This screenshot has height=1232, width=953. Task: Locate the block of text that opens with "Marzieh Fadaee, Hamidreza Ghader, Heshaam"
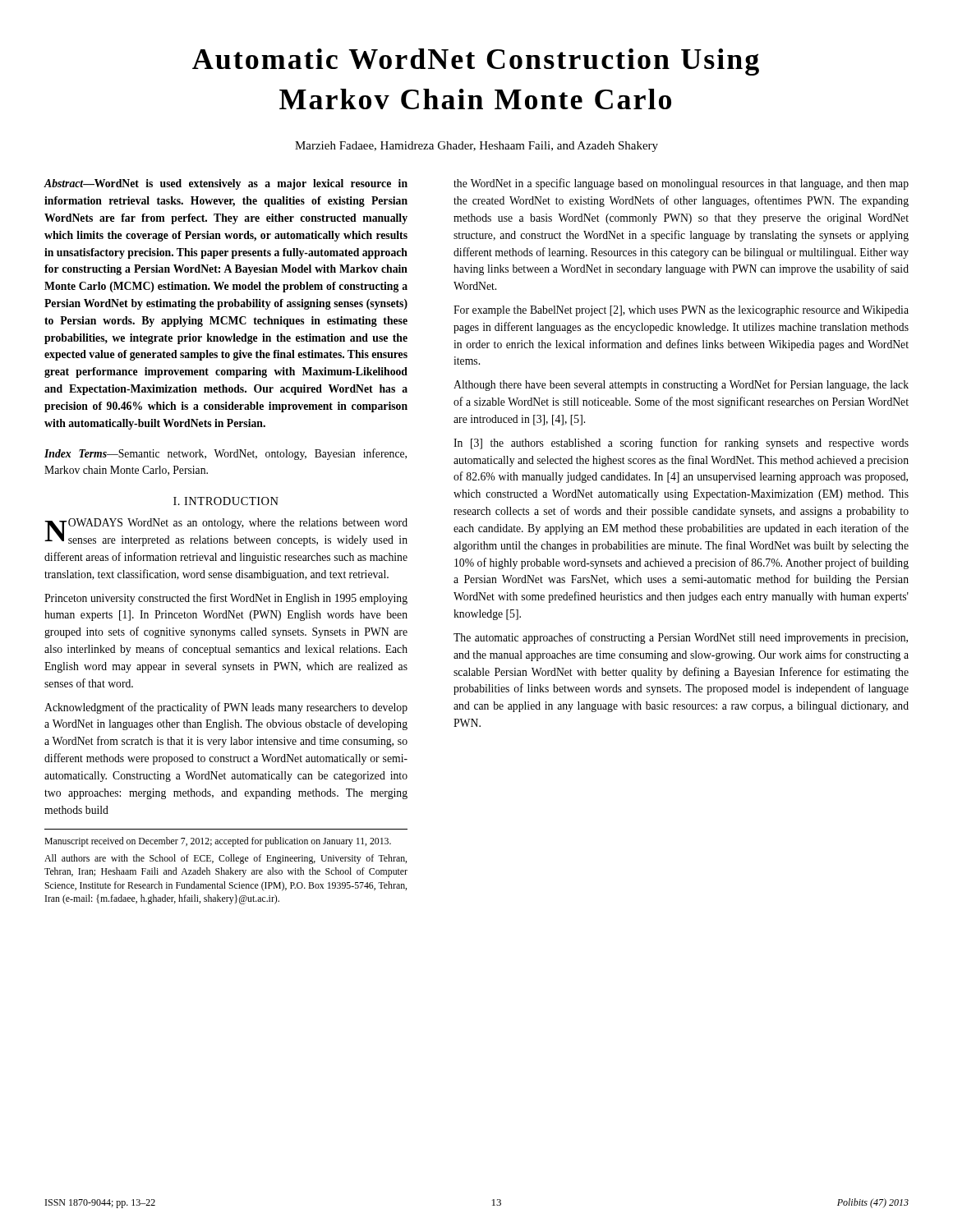(x=476, y=146)
